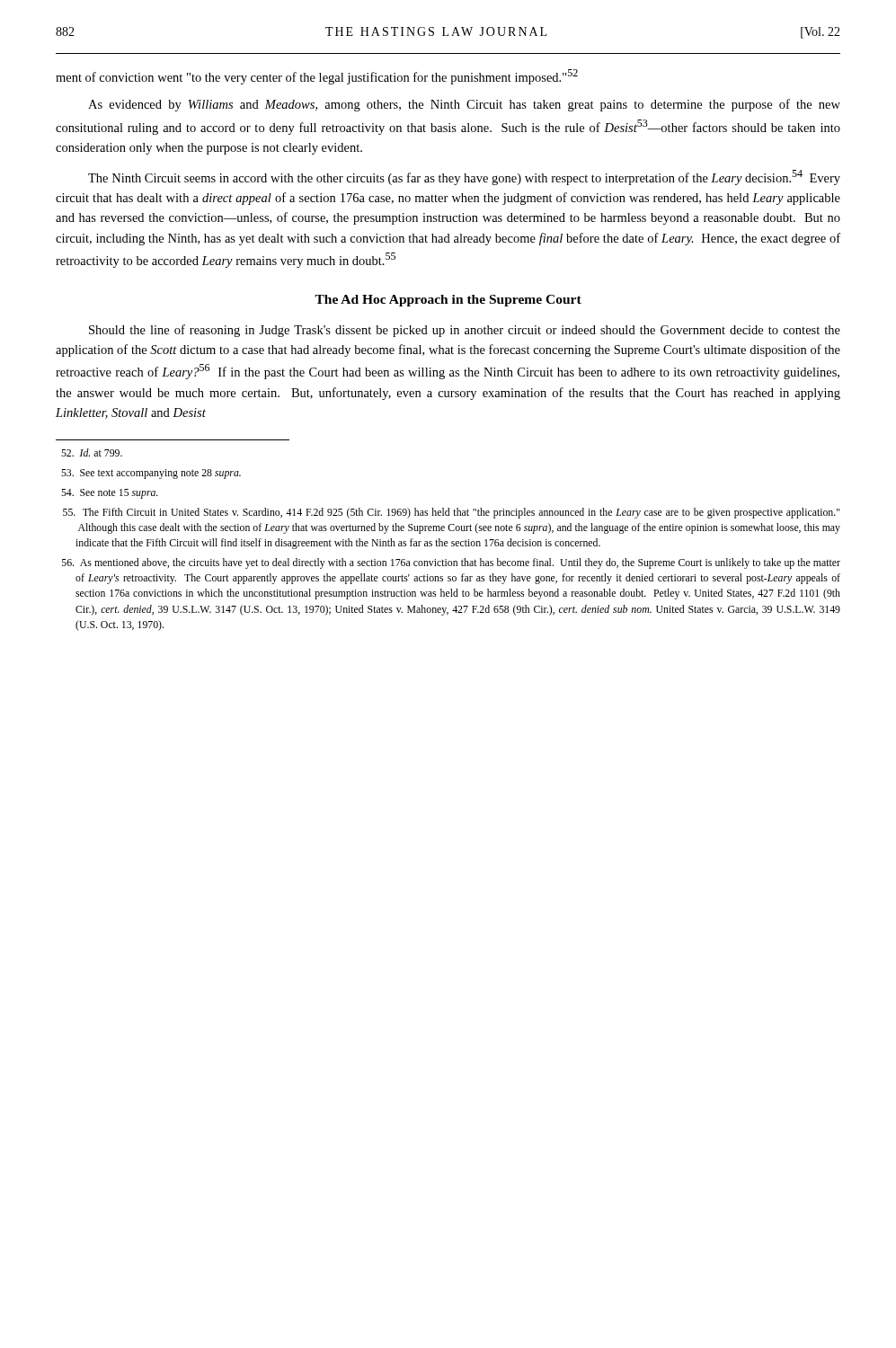Viewport: 896px width, 1348px height.
Task: Select the footnote that reads "Id. at 799."
Action: pyautogui.click(x=92, y=452)
